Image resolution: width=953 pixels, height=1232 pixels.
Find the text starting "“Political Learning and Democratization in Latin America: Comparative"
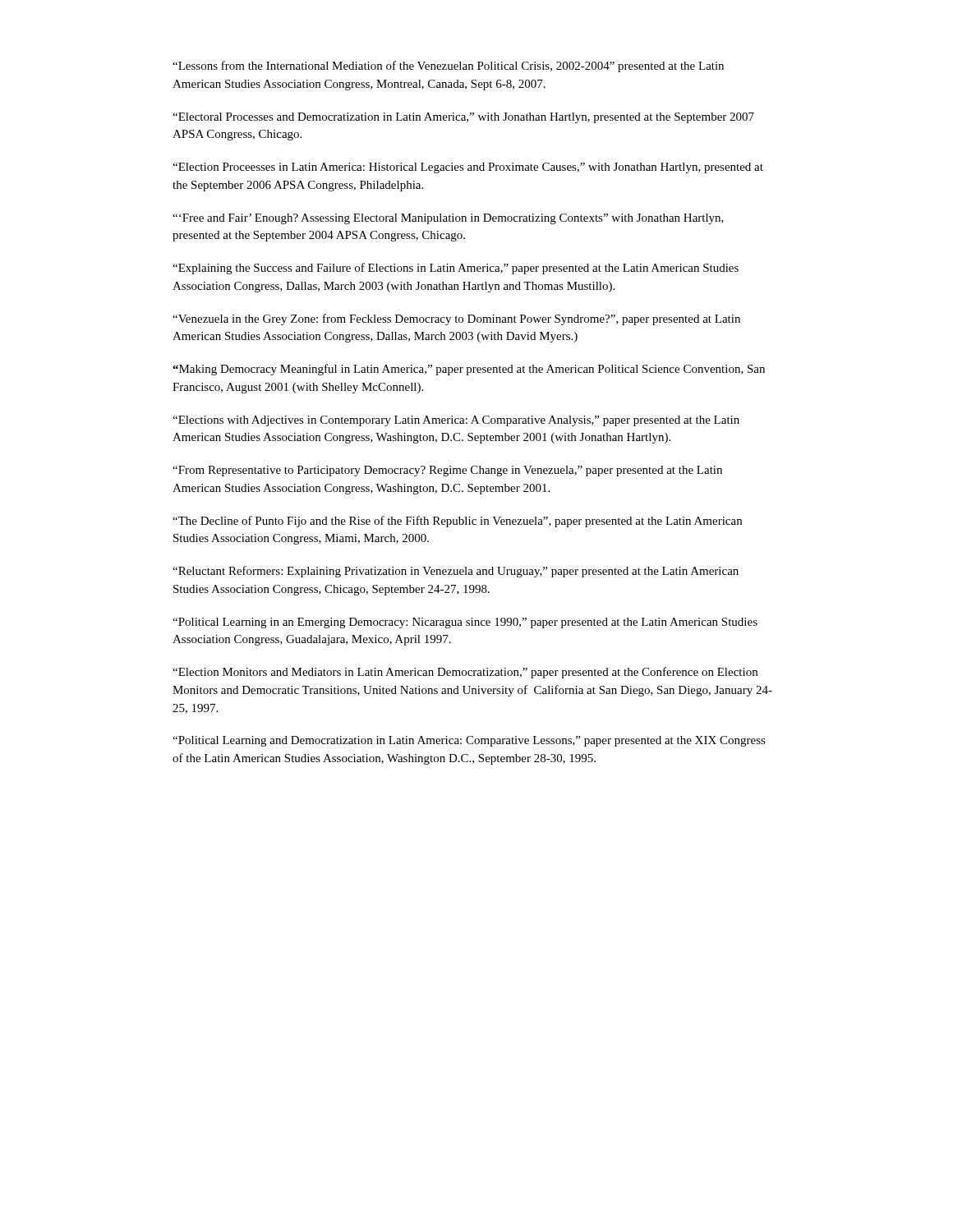coord(469,749)
